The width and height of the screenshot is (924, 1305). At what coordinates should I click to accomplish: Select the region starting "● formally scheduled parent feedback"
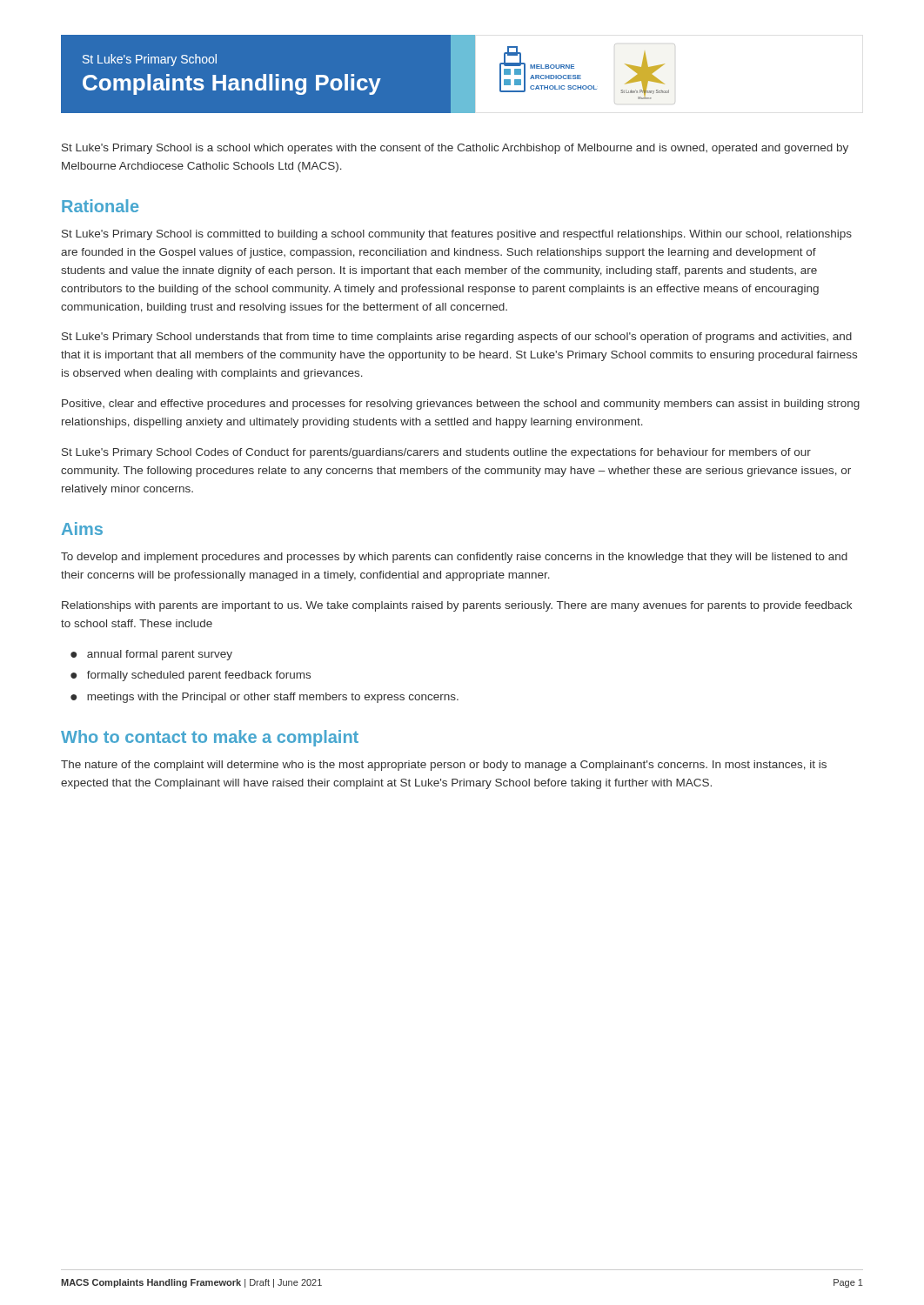coord(190,676)
